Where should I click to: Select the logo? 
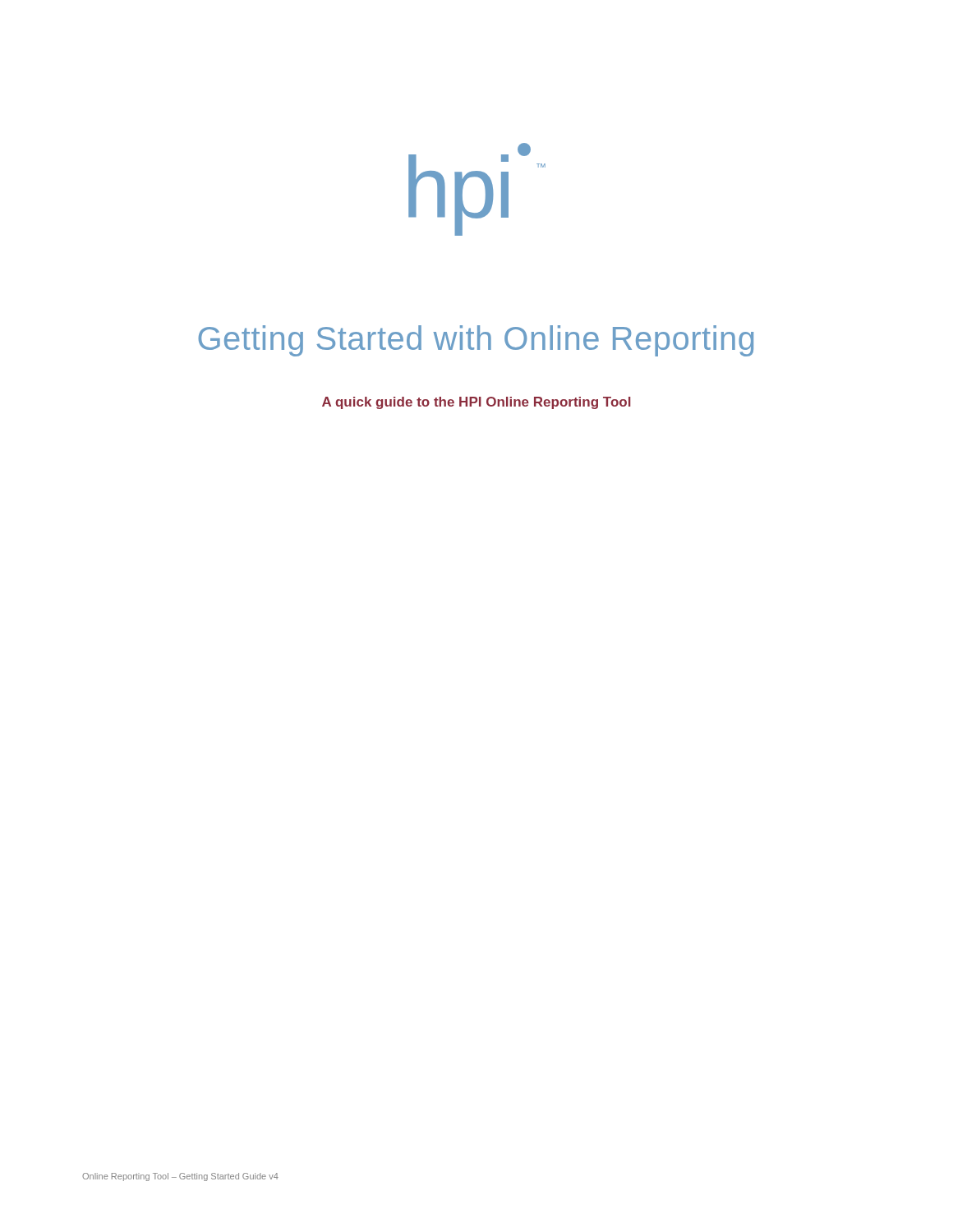point(476,185)
